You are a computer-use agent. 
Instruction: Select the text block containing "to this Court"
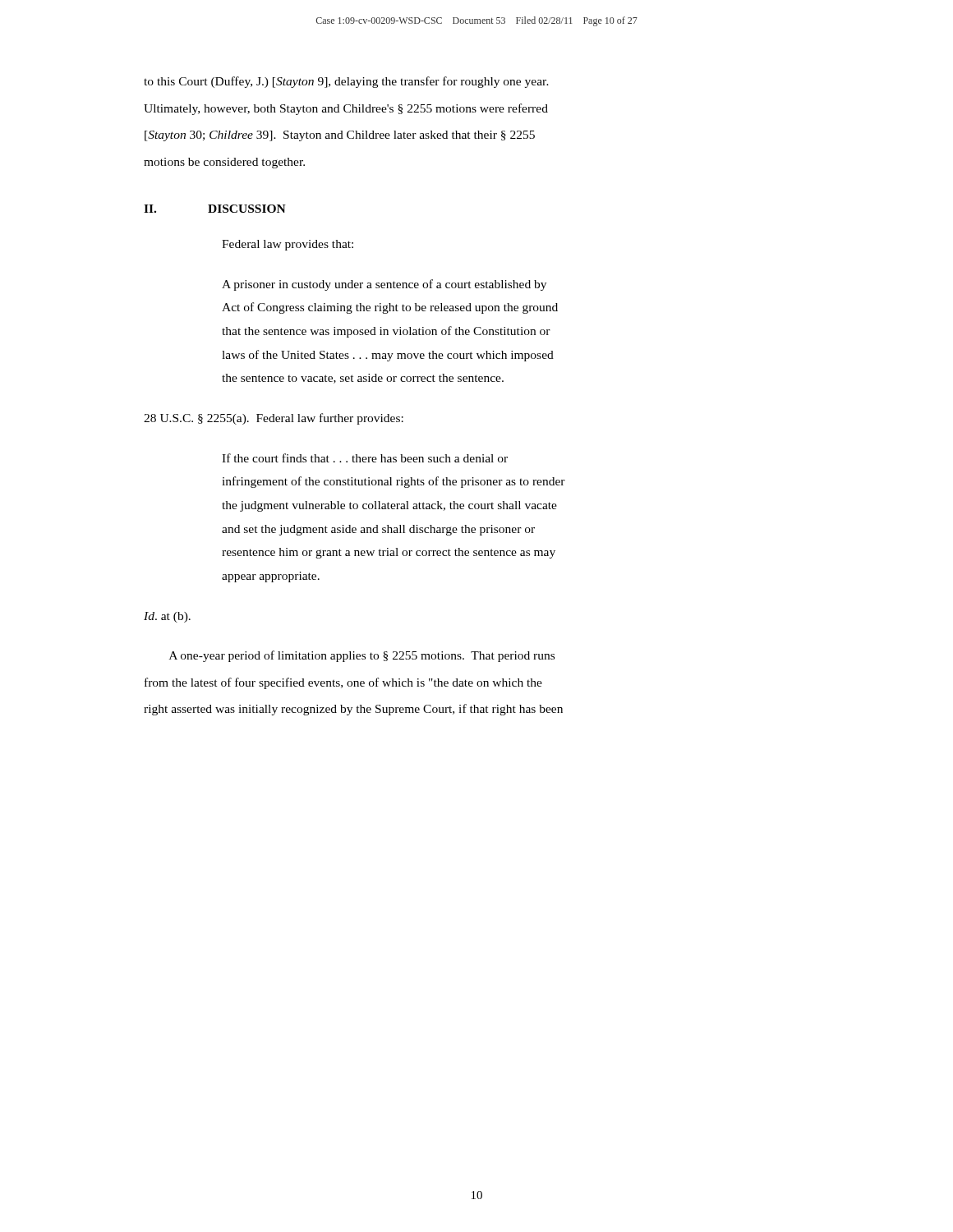click(346, 81)
